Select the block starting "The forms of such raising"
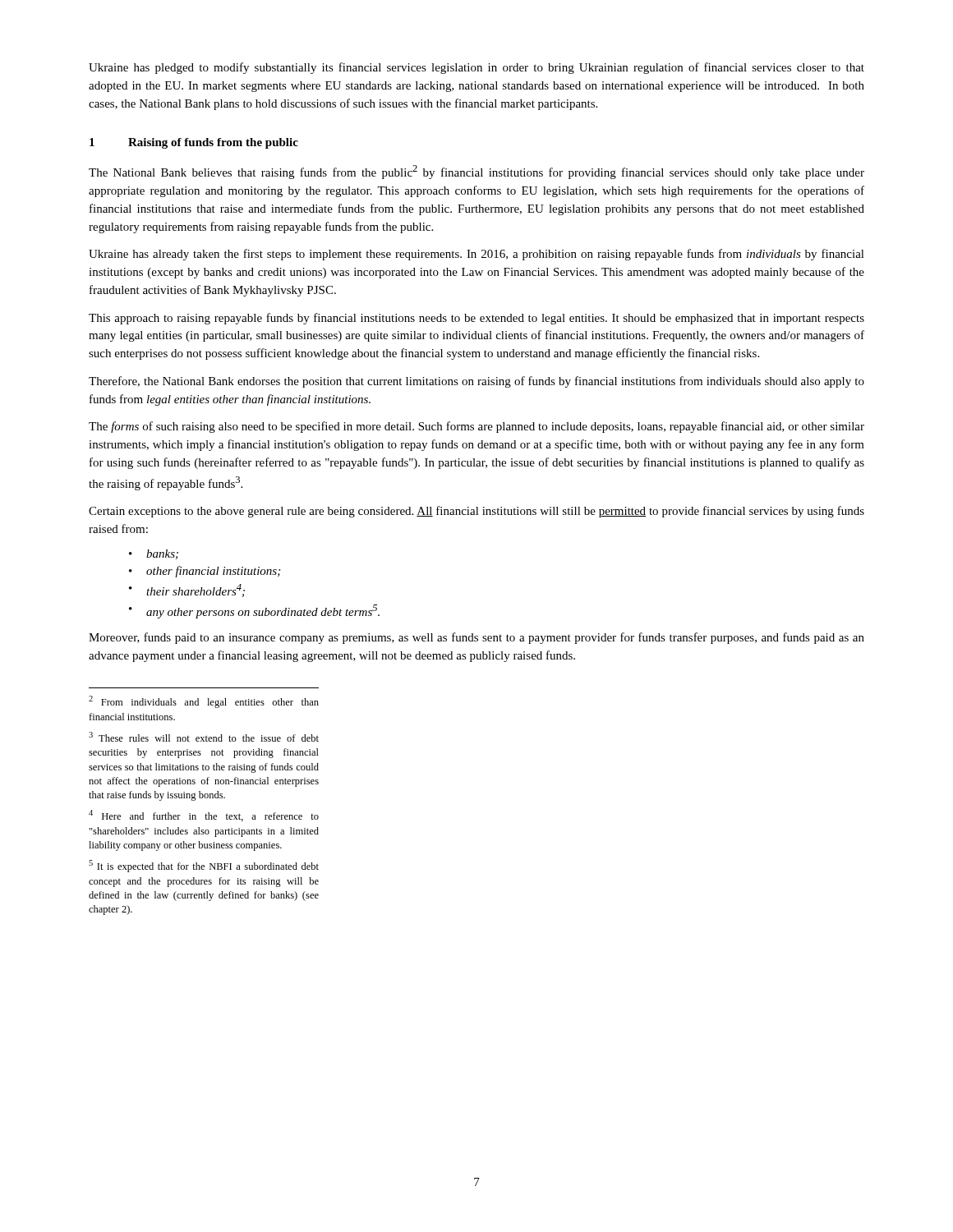953x1232 pixels. tap(476, 456)
